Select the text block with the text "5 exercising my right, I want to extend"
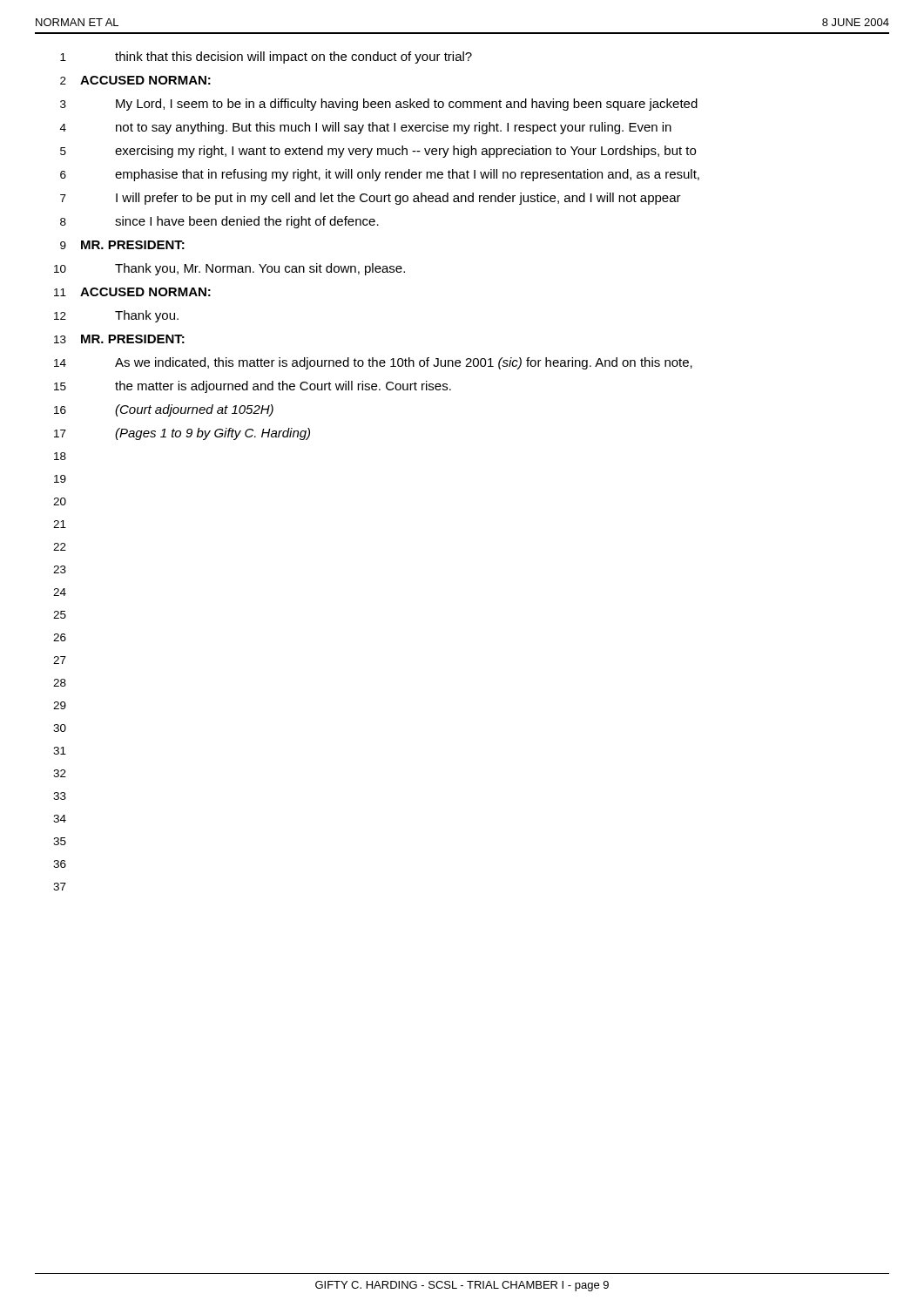This screenshot has width=924, height=1307. pos(462,151)
